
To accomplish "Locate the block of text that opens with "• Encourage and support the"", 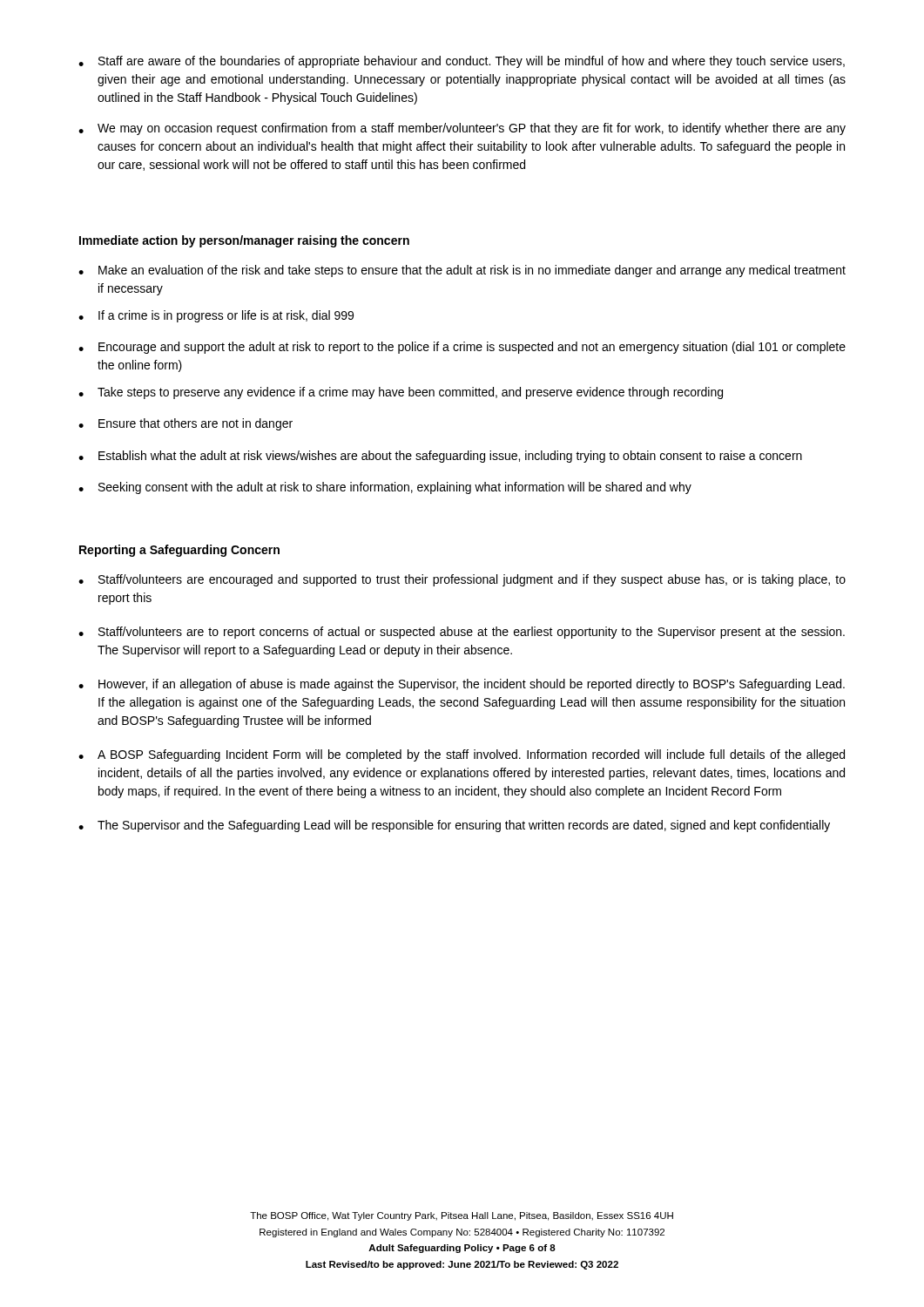I will [x=462, y=357].
